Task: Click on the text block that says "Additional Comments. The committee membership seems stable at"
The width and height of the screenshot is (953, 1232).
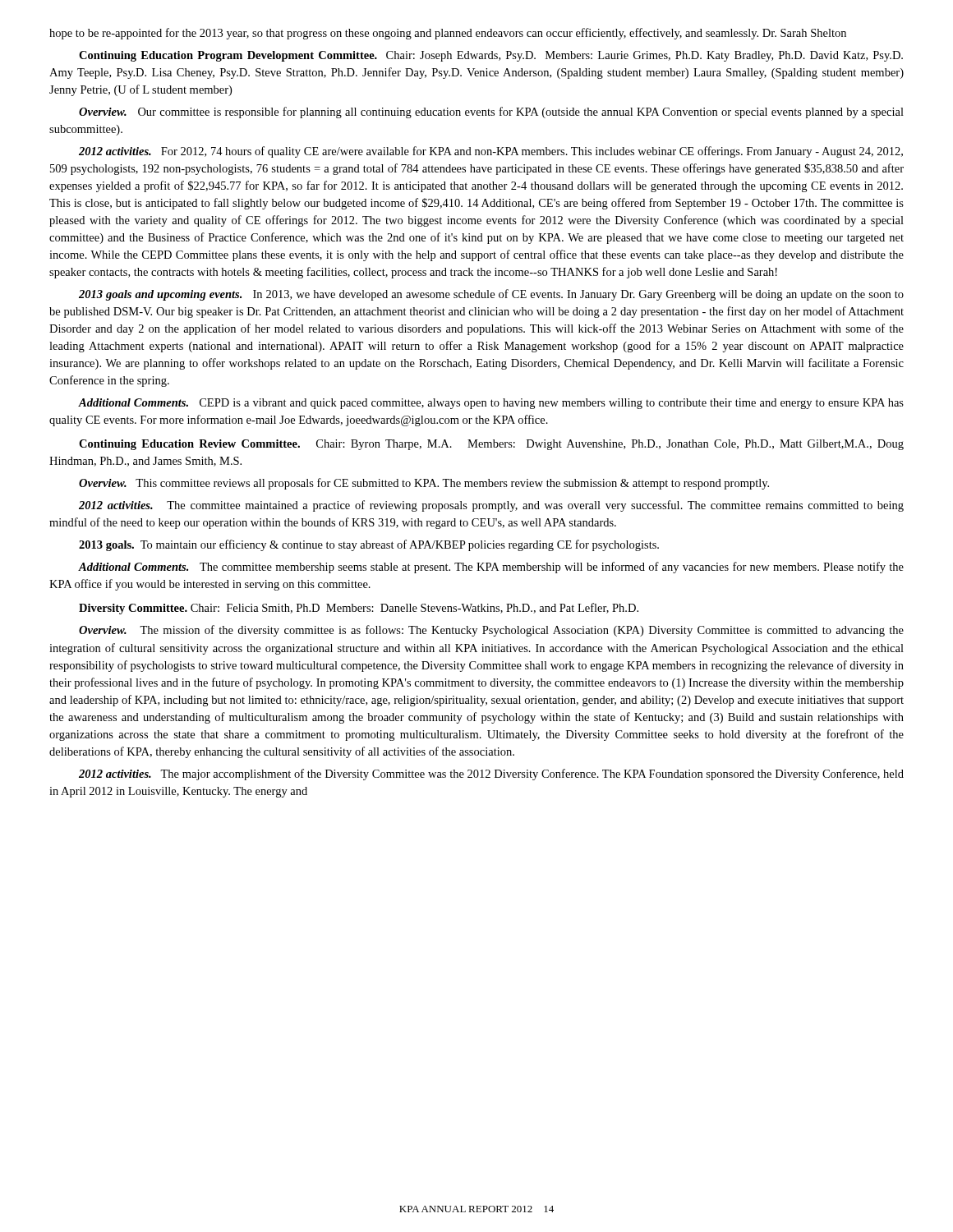Action: [476, 576]
